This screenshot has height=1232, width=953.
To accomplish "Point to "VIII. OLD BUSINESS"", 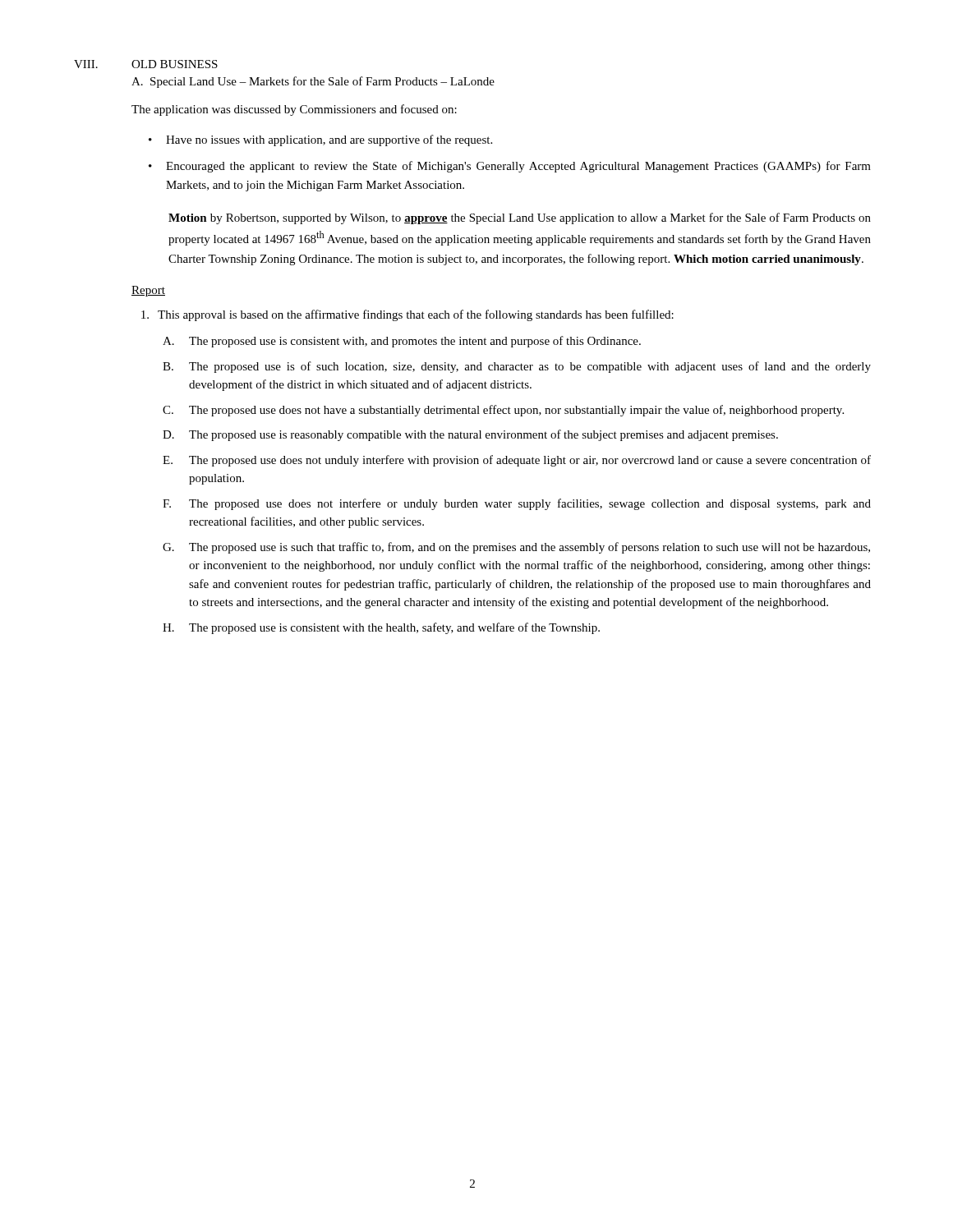I will pos(146,64).
